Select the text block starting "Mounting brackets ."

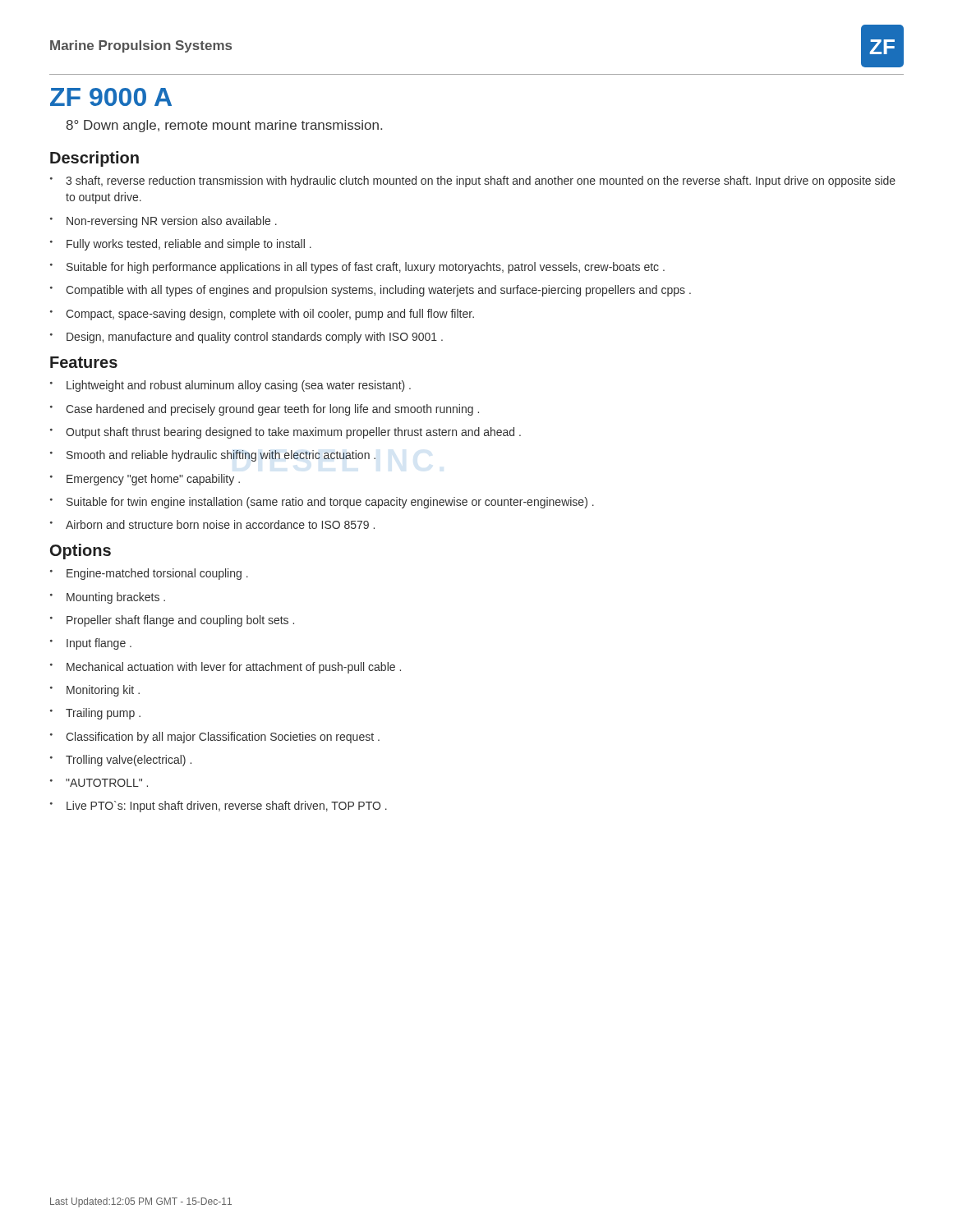tap(108, 598)
